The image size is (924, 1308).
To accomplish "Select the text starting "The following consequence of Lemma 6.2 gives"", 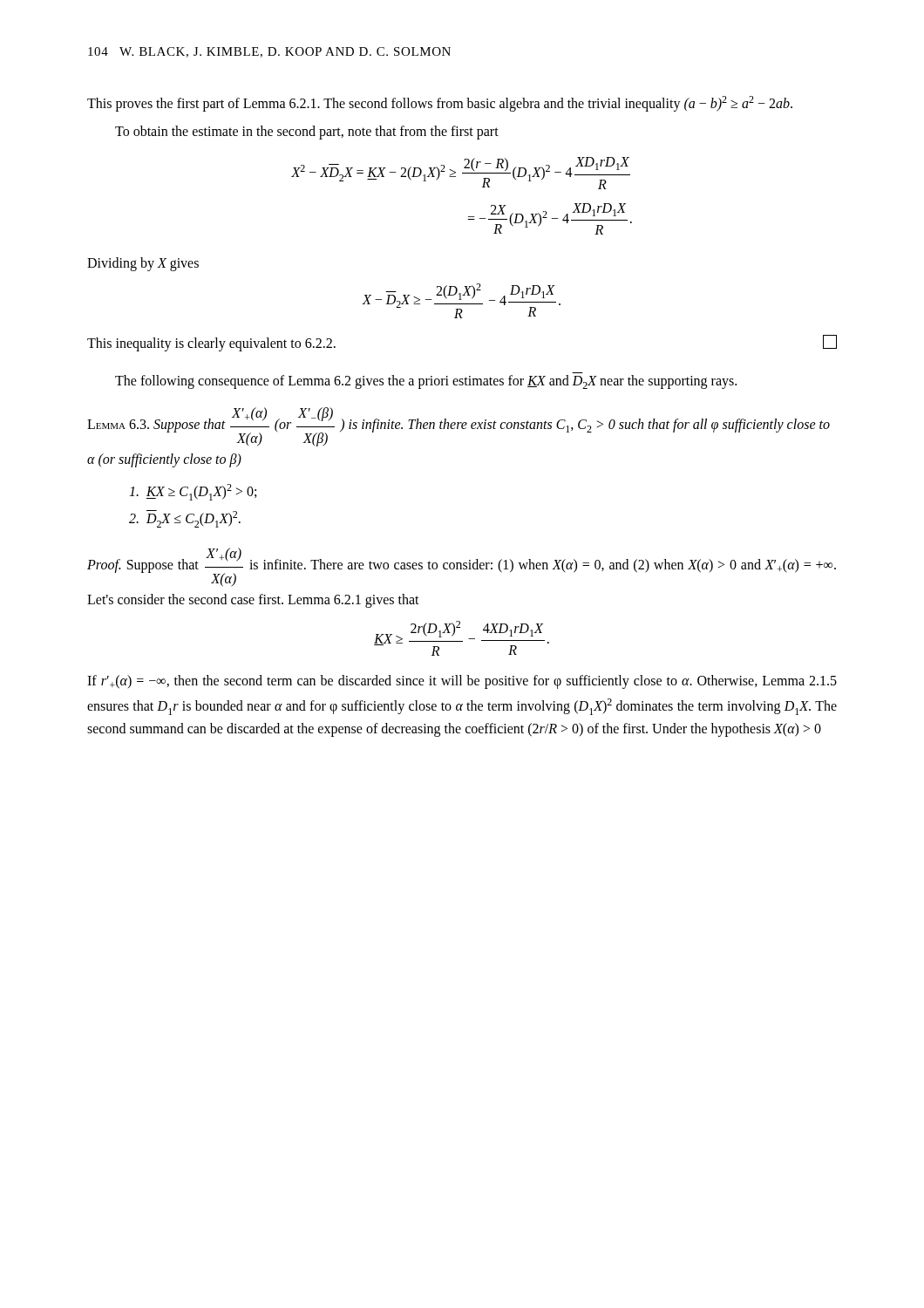I will tap(462, 382).
